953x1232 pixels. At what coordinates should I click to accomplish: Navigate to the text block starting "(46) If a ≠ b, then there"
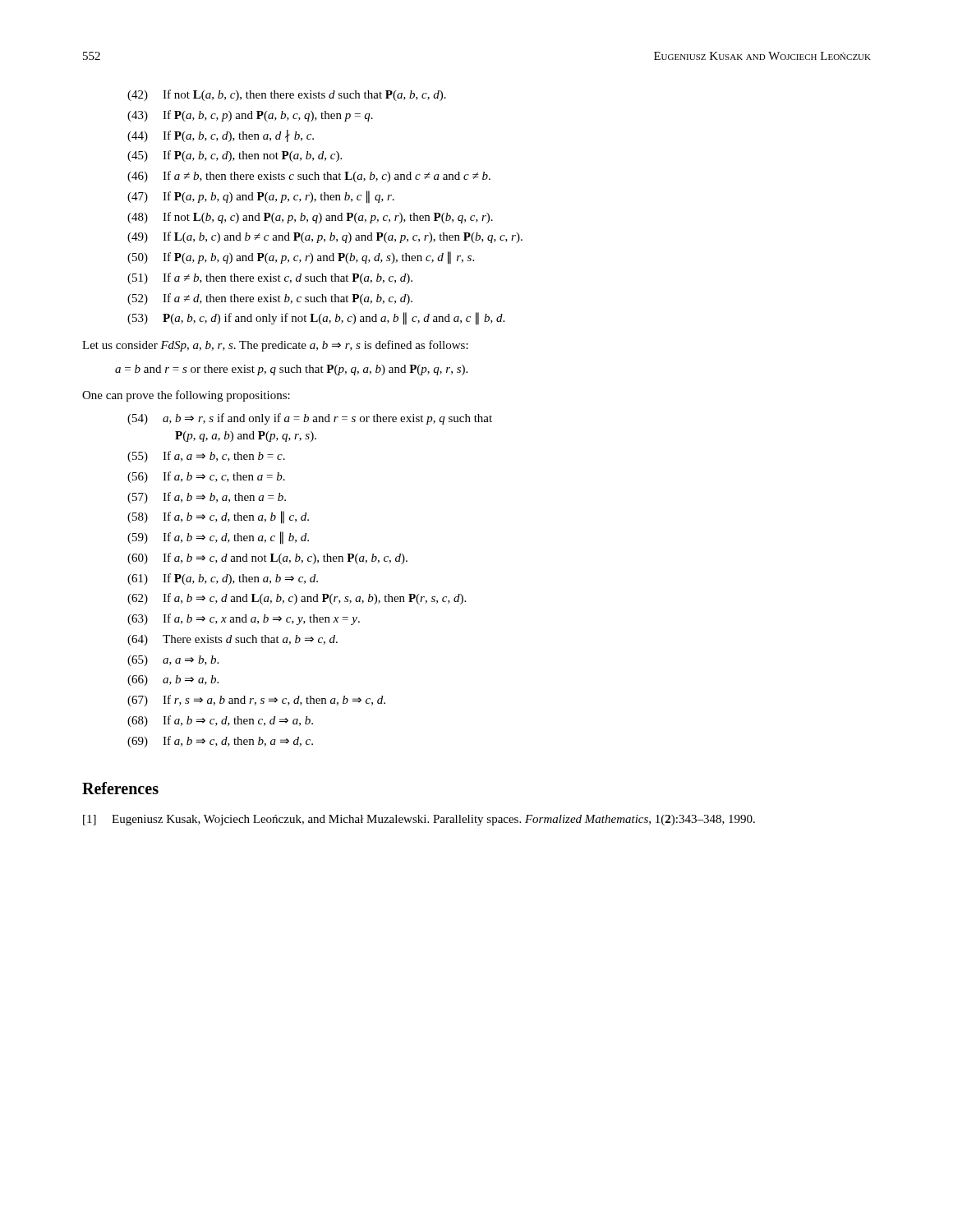coord(476,176)
